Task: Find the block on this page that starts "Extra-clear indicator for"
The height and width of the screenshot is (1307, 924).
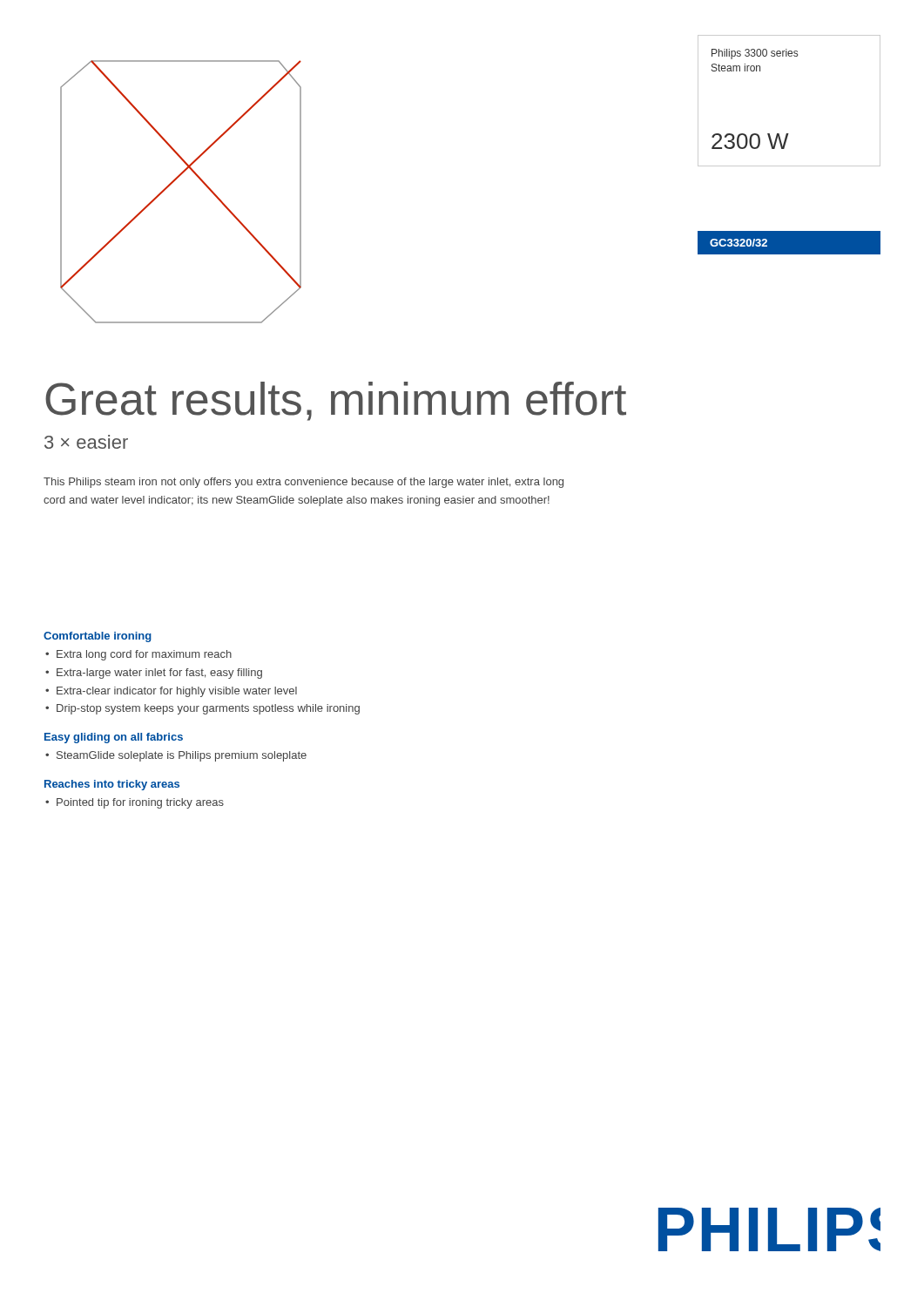Action: click(171, 692)
